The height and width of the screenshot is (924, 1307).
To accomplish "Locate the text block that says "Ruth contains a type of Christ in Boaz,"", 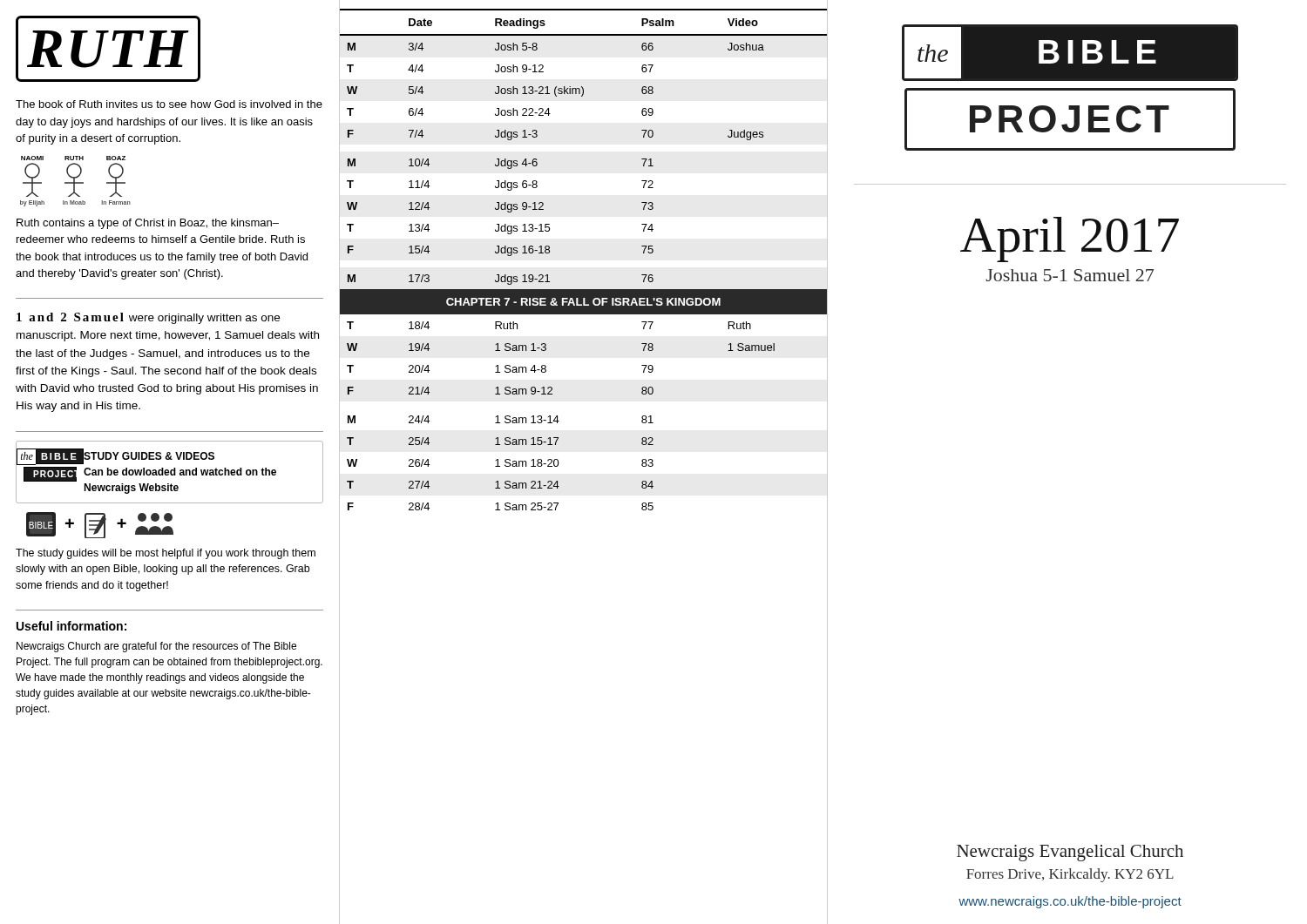I will pos(162,248).
